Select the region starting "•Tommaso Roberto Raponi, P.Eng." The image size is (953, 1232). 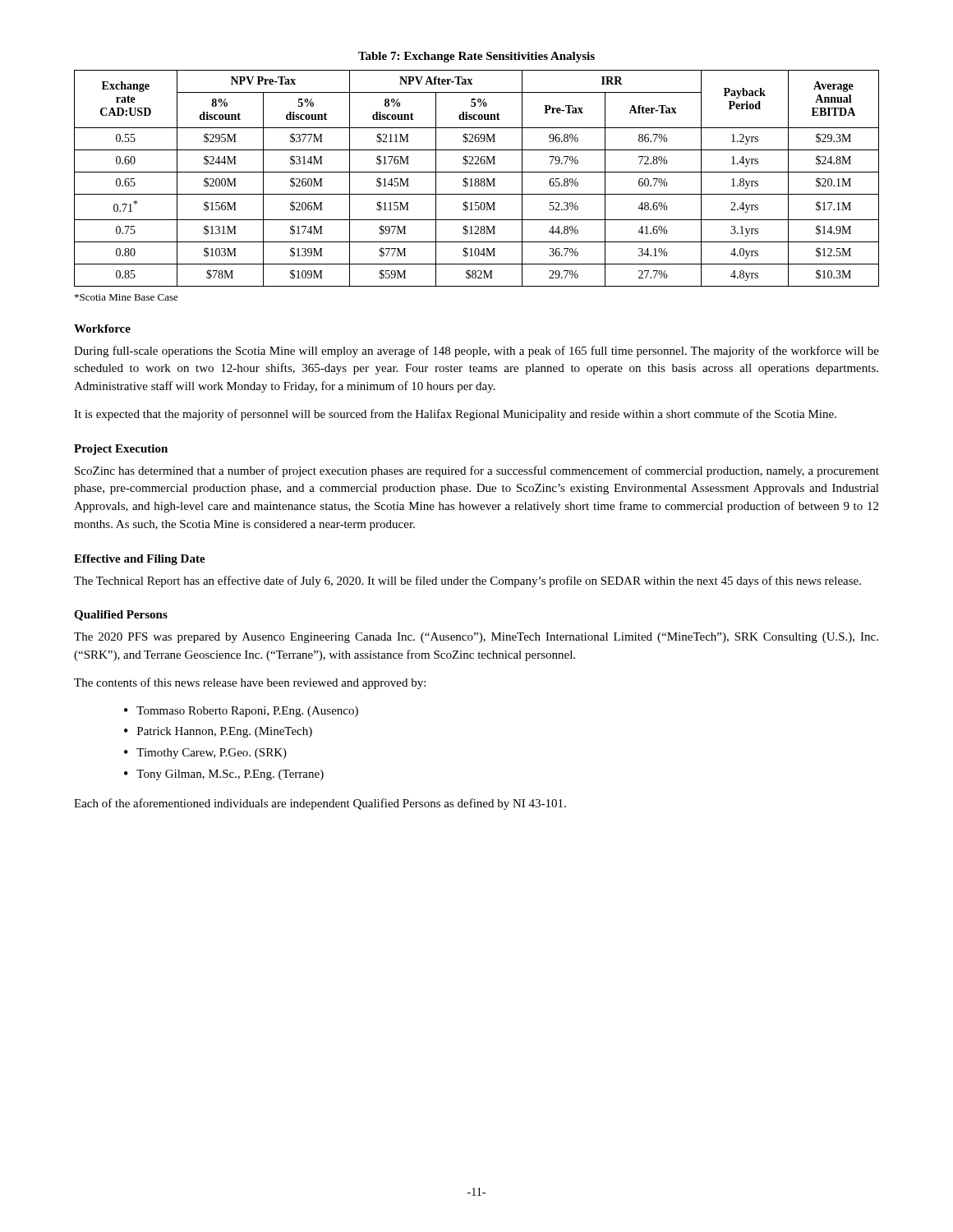point(241,711)
